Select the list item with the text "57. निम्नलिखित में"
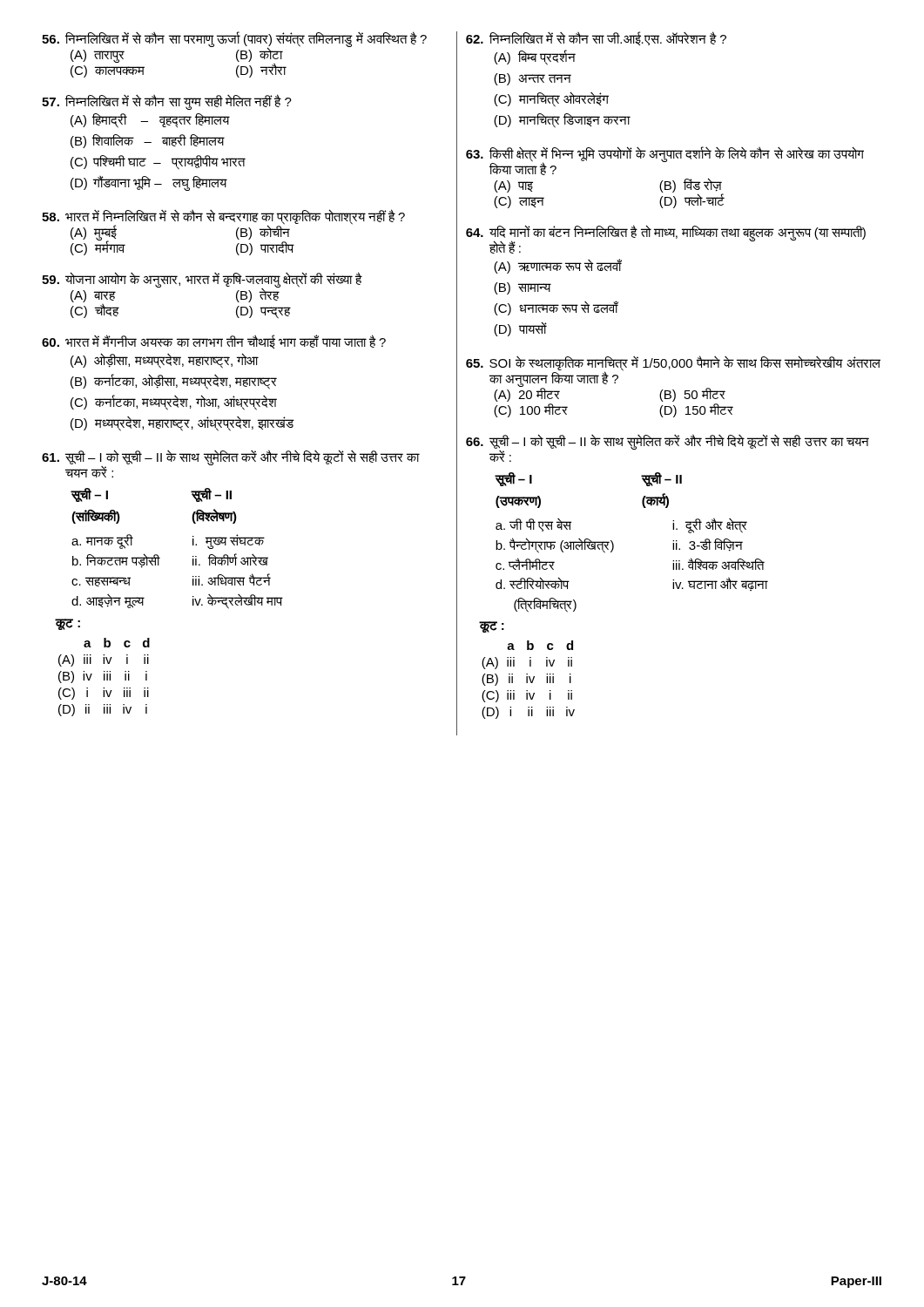924x1307 pixels. pos(167,102)
